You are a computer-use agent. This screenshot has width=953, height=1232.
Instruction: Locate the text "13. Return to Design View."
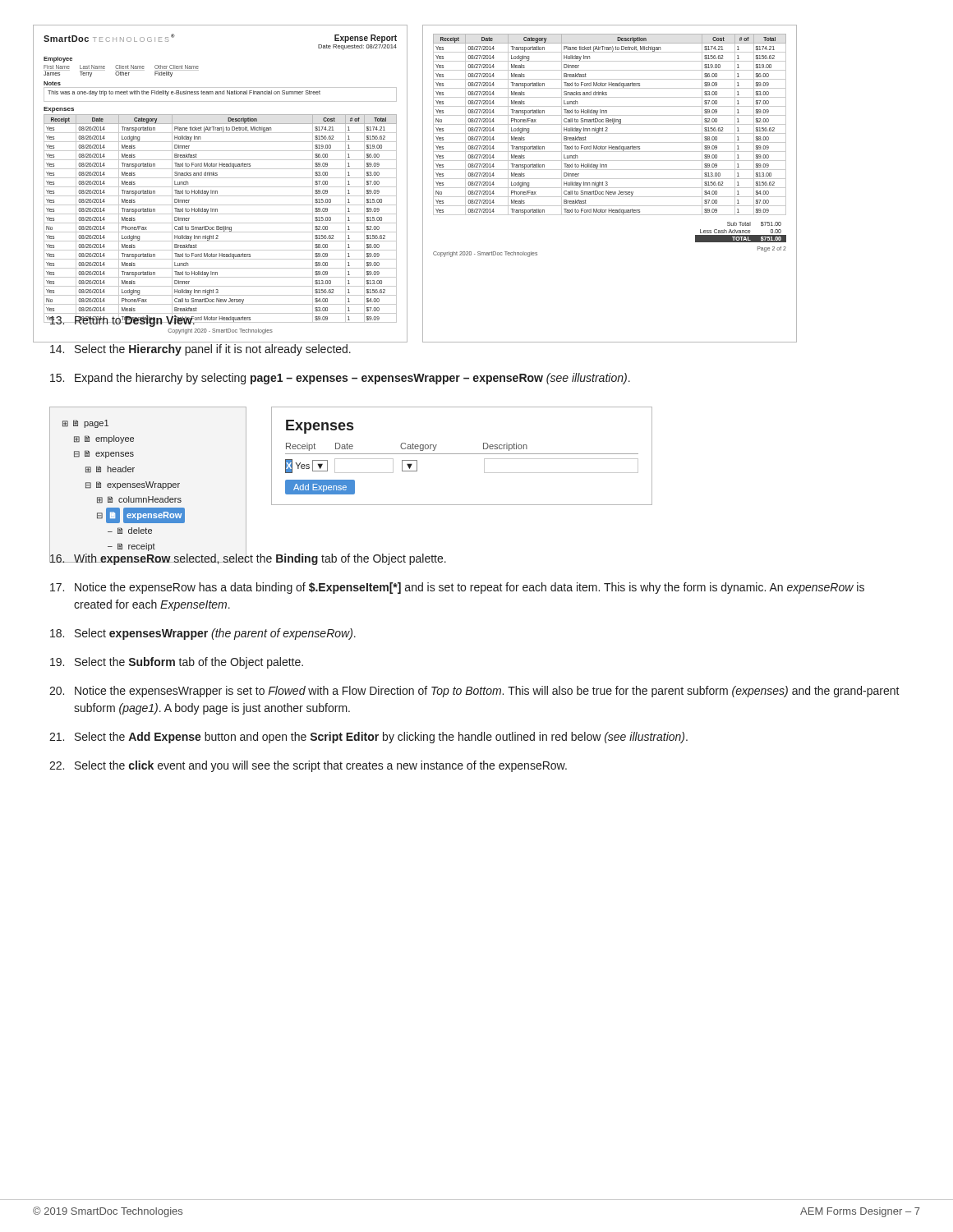tap(122, 321)
